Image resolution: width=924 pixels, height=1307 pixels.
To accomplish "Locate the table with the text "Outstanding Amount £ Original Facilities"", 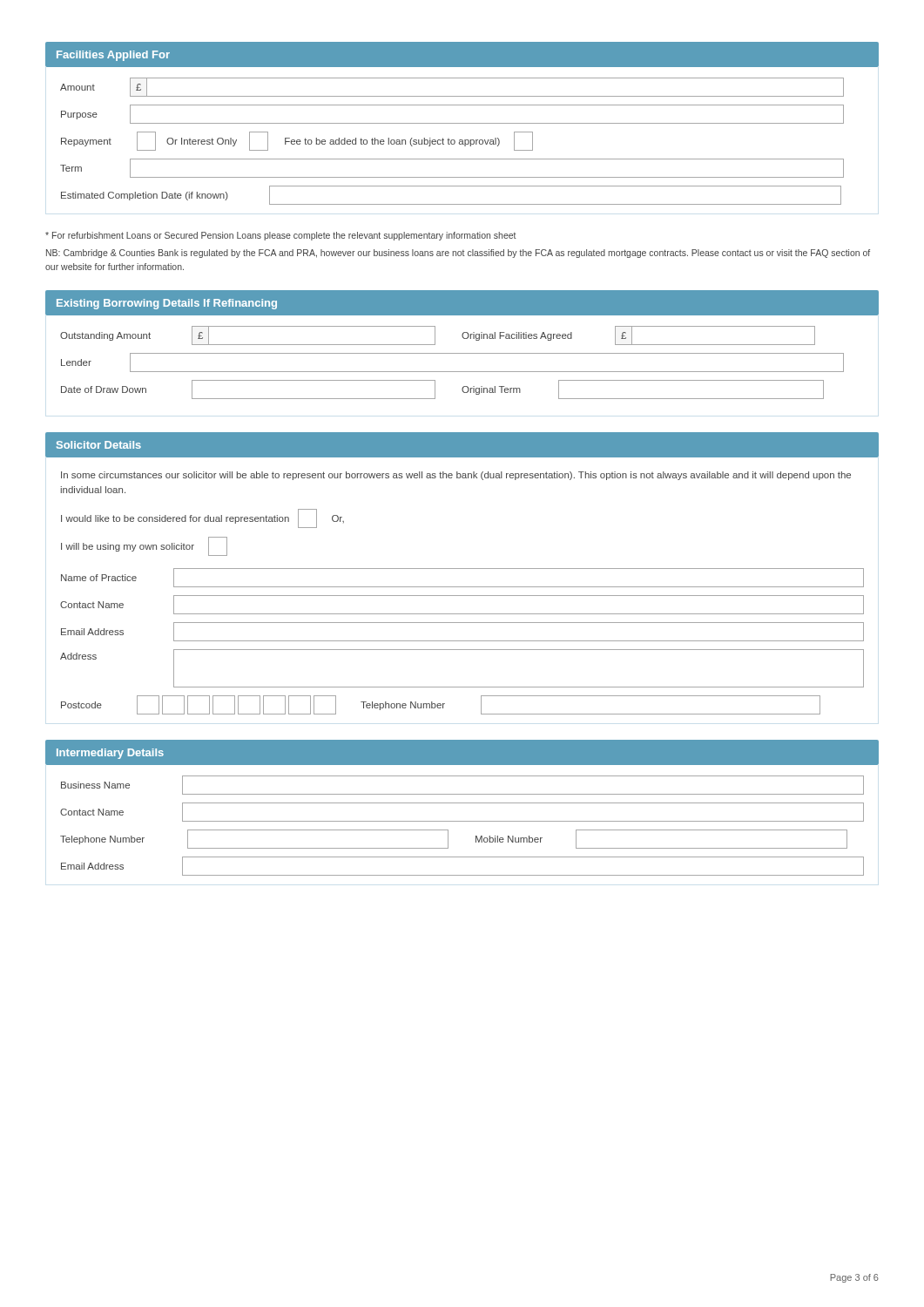I will tap(462, 366).
